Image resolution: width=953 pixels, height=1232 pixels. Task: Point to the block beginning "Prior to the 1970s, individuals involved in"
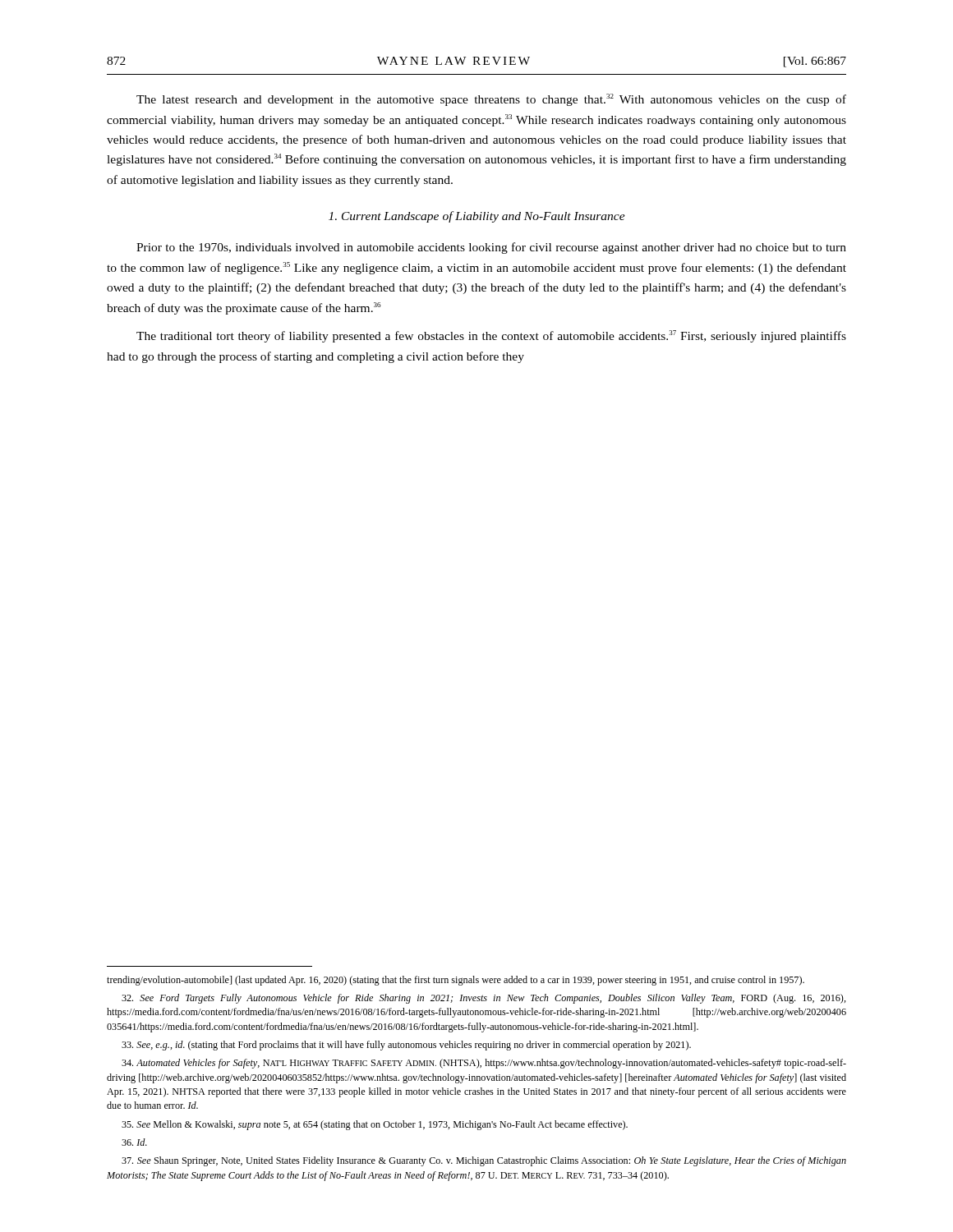click(476, 278)
